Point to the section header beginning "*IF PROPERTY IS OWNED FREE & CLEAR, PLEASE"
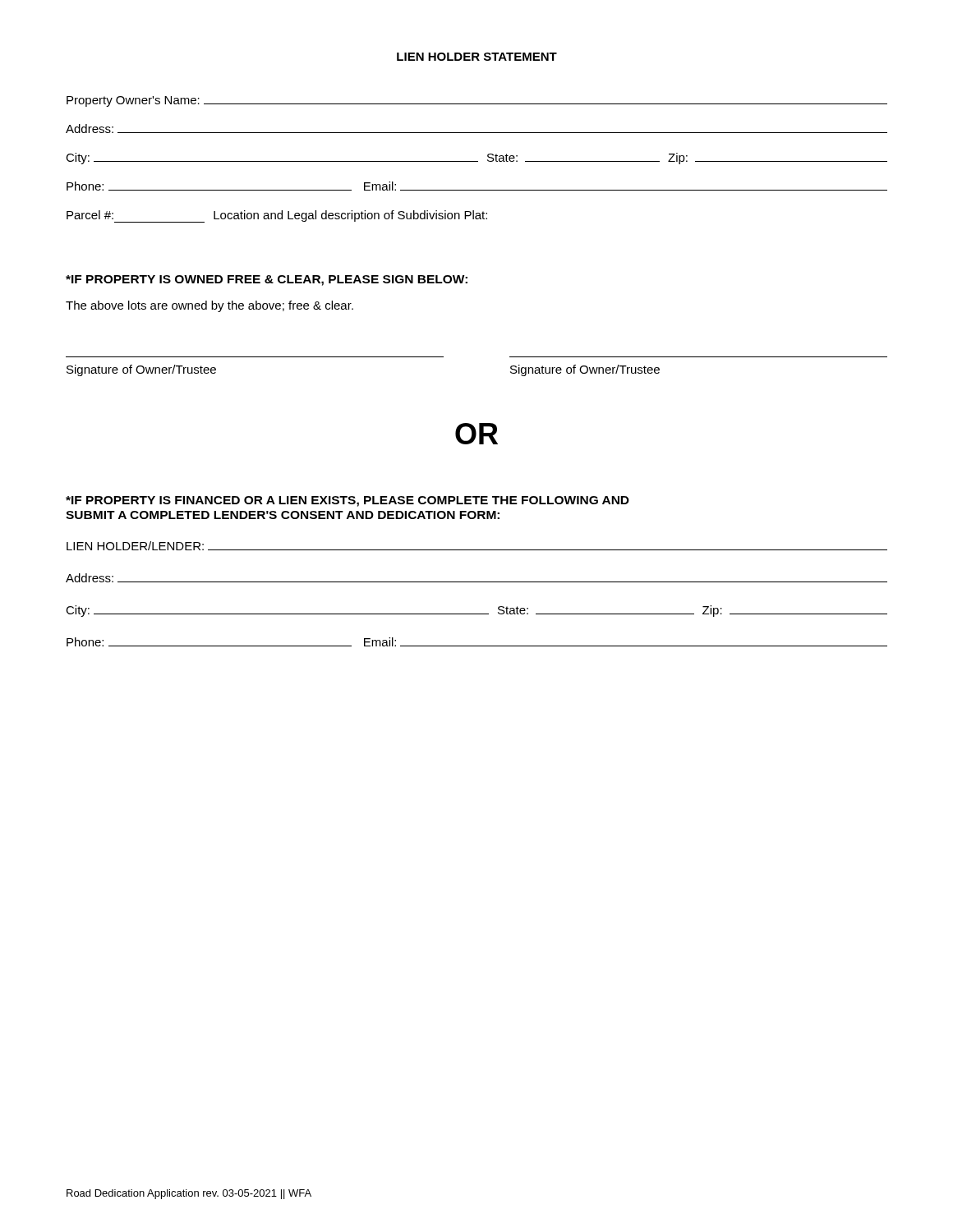 pyautogui.click(x=267, y=279)
